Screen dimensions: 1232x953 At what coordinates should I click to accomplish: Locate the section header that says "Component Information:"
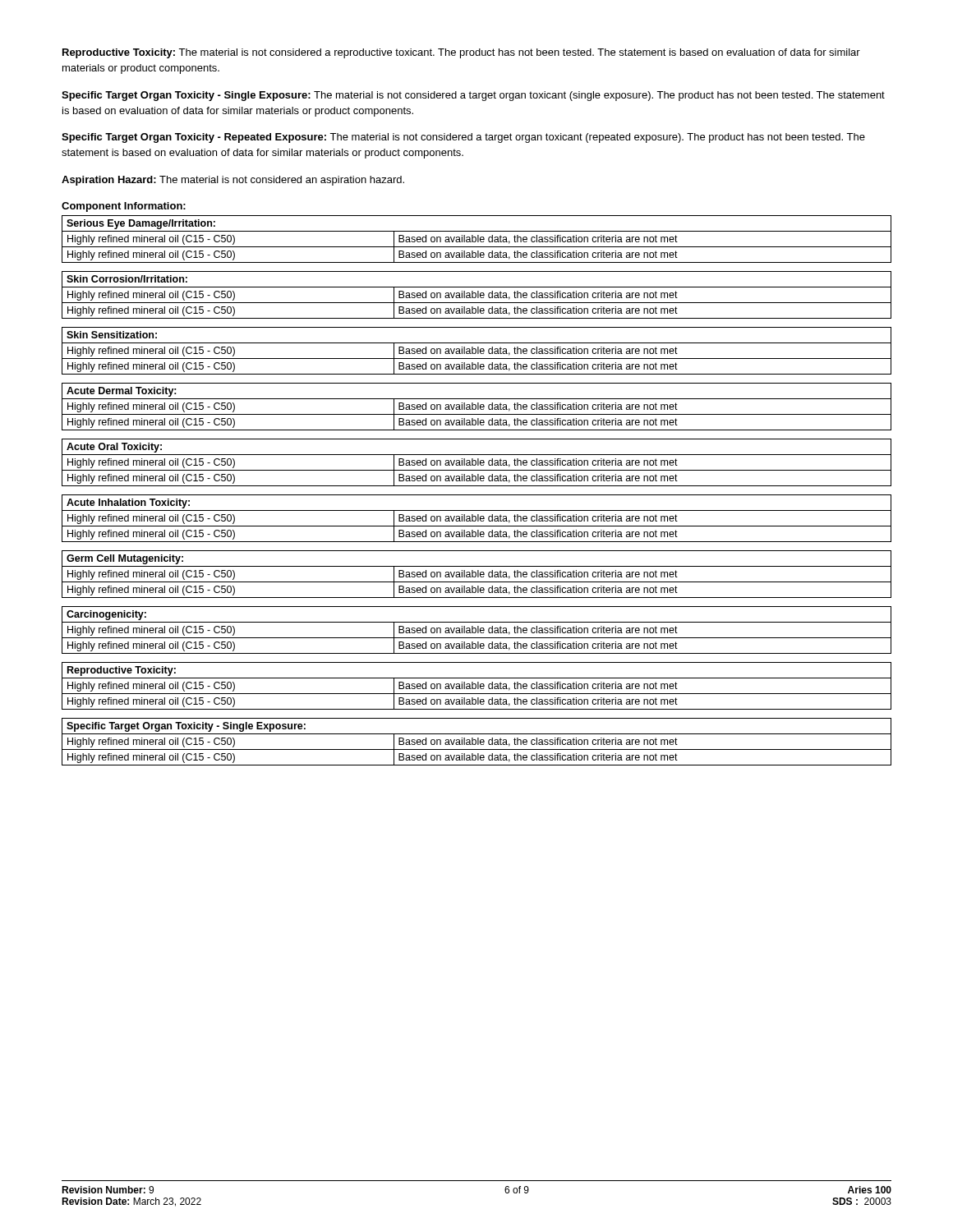click(x=124, y=206)
